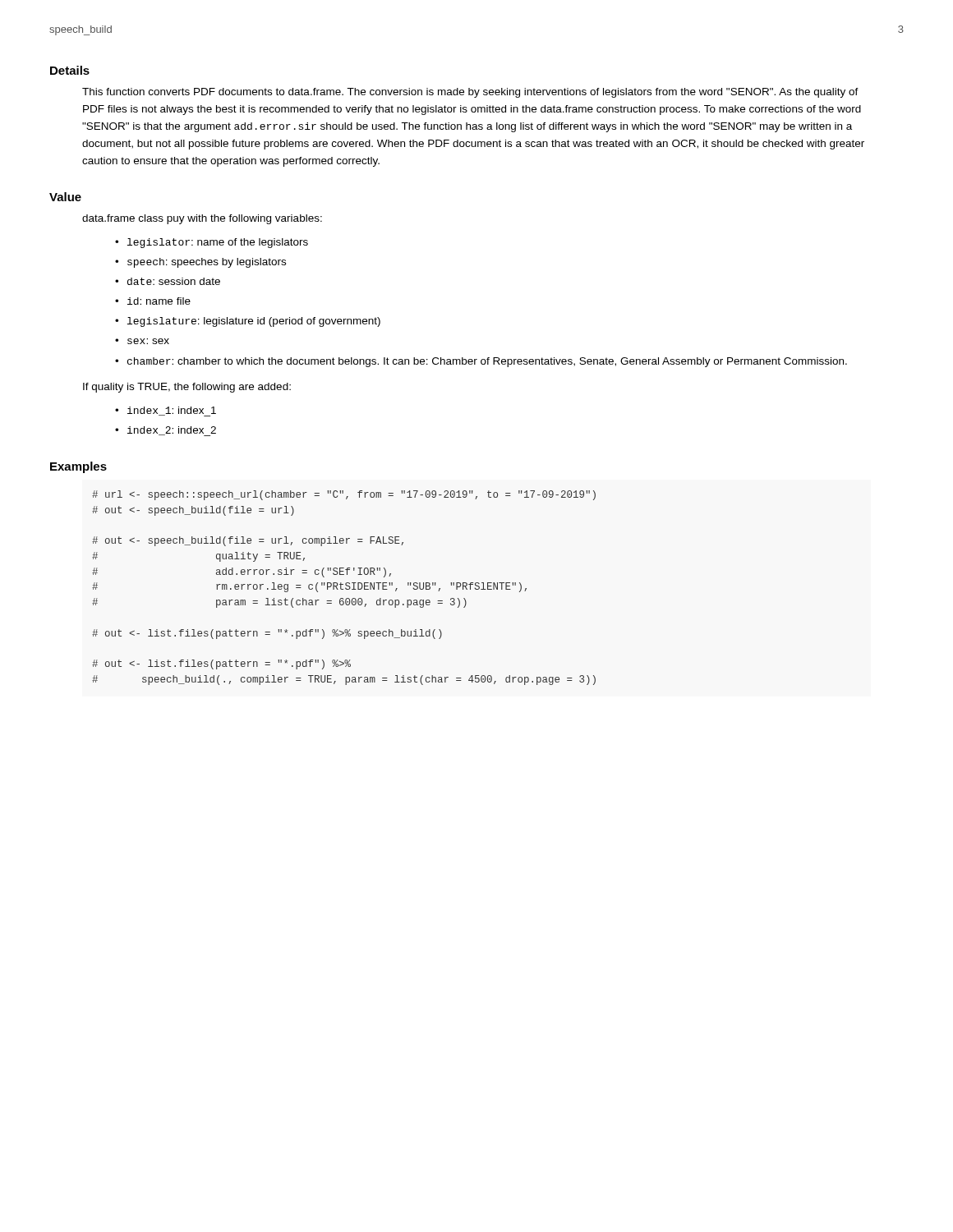
Task: Find the element starting "chamber: chamber to which the document belongs. It"
Action: pos(487,361)
